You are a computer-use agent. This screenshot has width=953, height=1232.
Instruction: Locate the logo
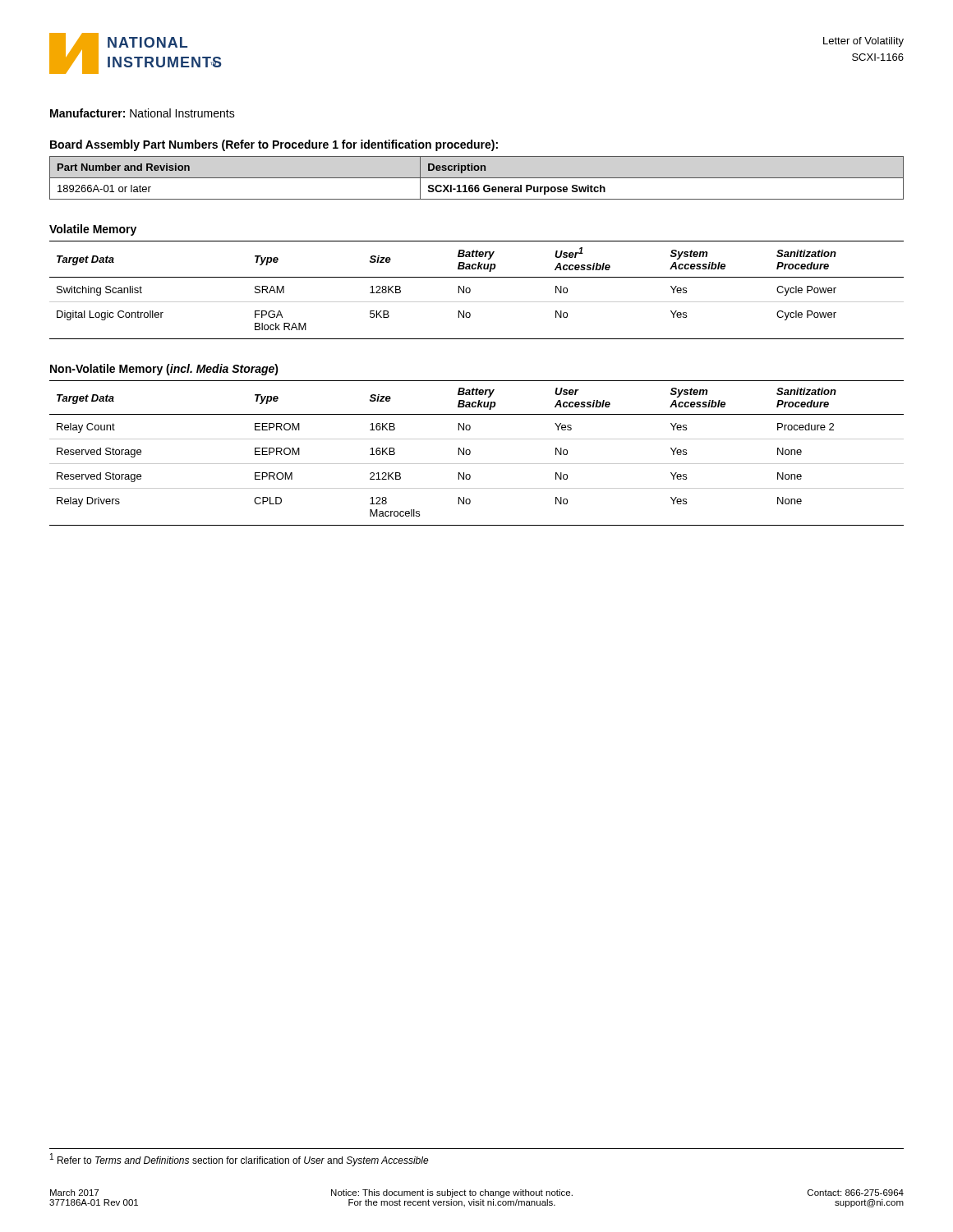136,53
